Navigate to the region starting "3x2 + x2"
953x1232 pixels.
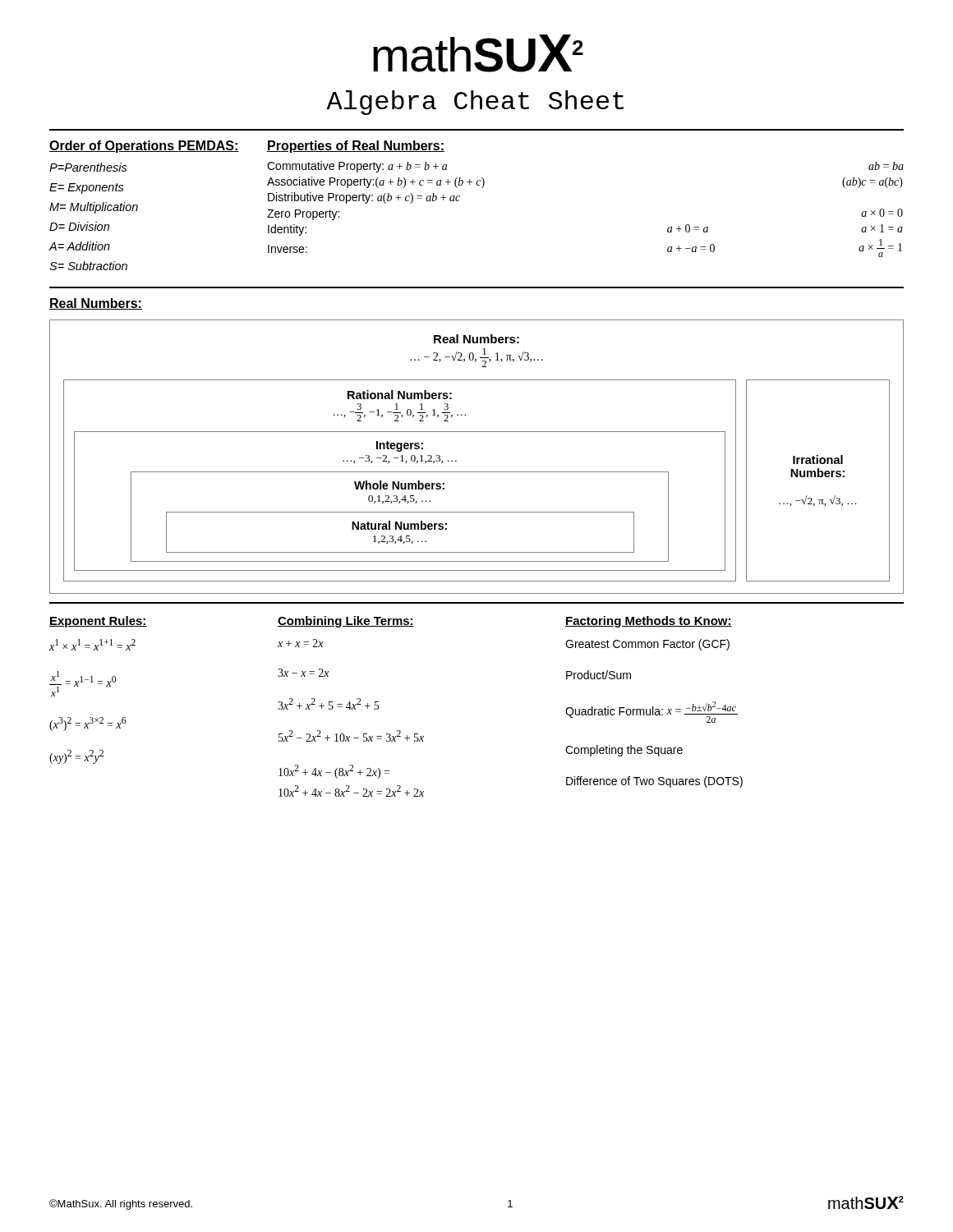pyautogui.click(x=329, y=704)
